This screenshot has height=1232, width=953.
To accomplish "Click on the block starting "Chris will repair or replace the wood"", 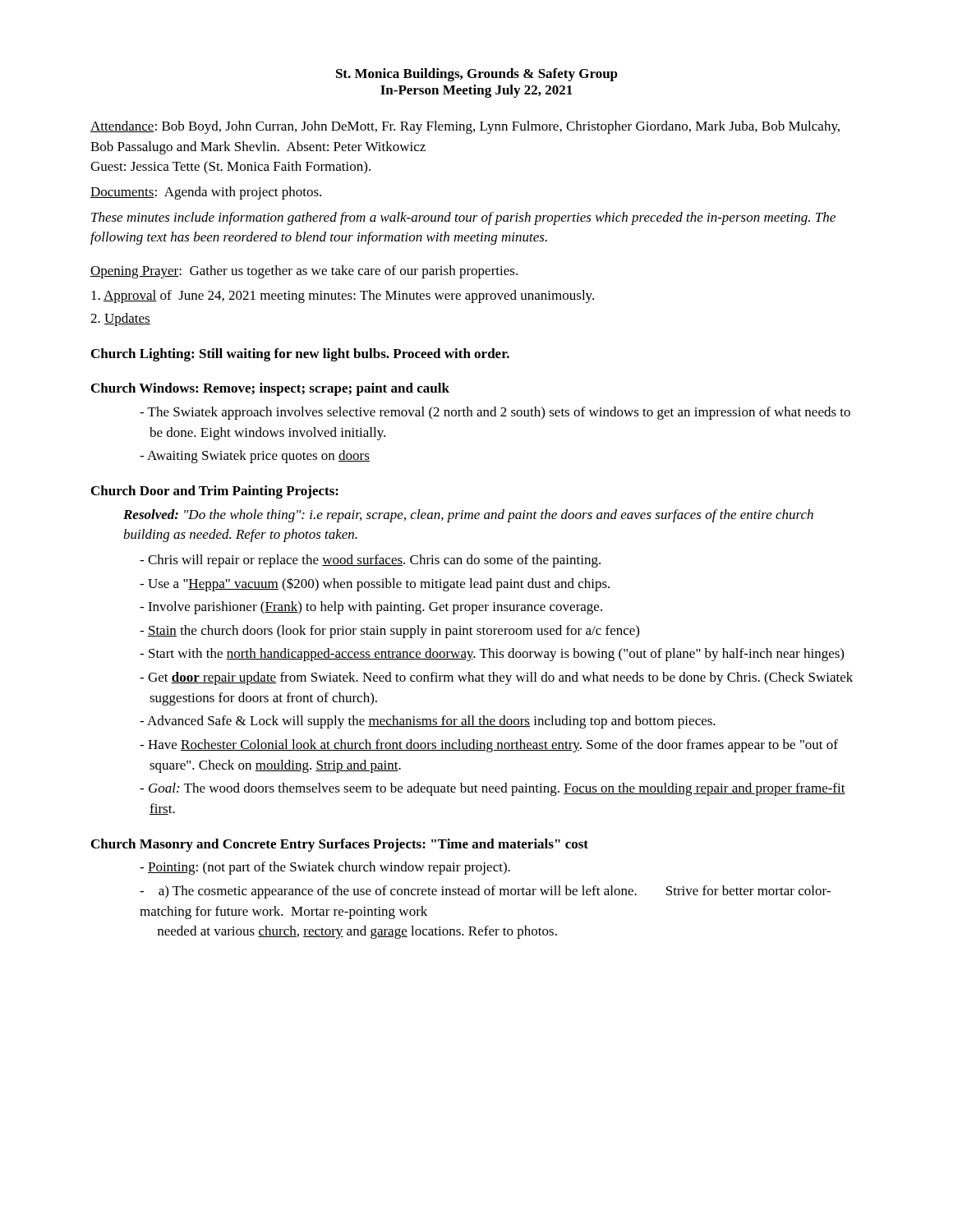I will (375, 560).
